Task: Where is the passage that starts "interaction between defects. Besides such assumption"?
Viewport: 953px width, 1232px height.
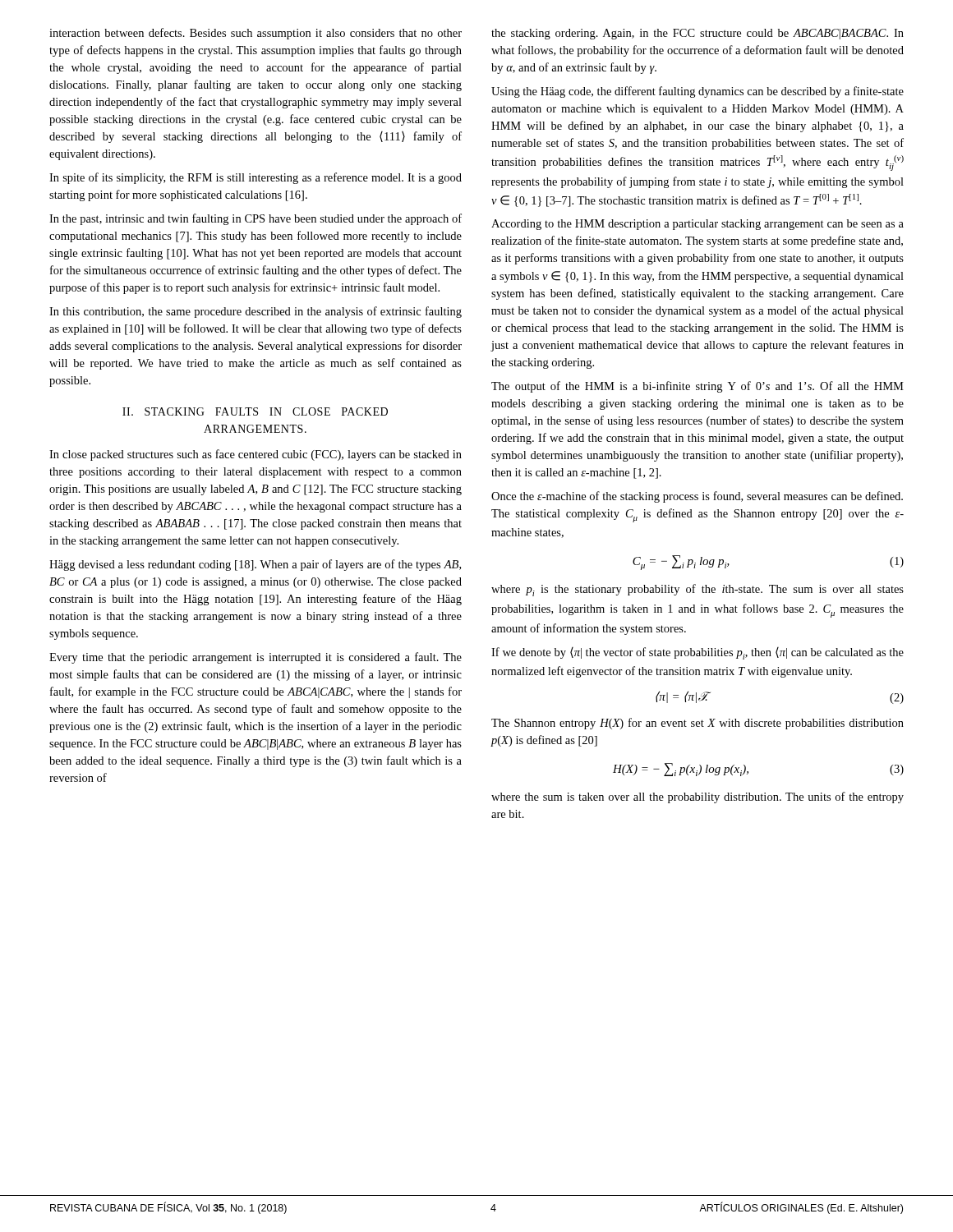Action: (255, 94)
